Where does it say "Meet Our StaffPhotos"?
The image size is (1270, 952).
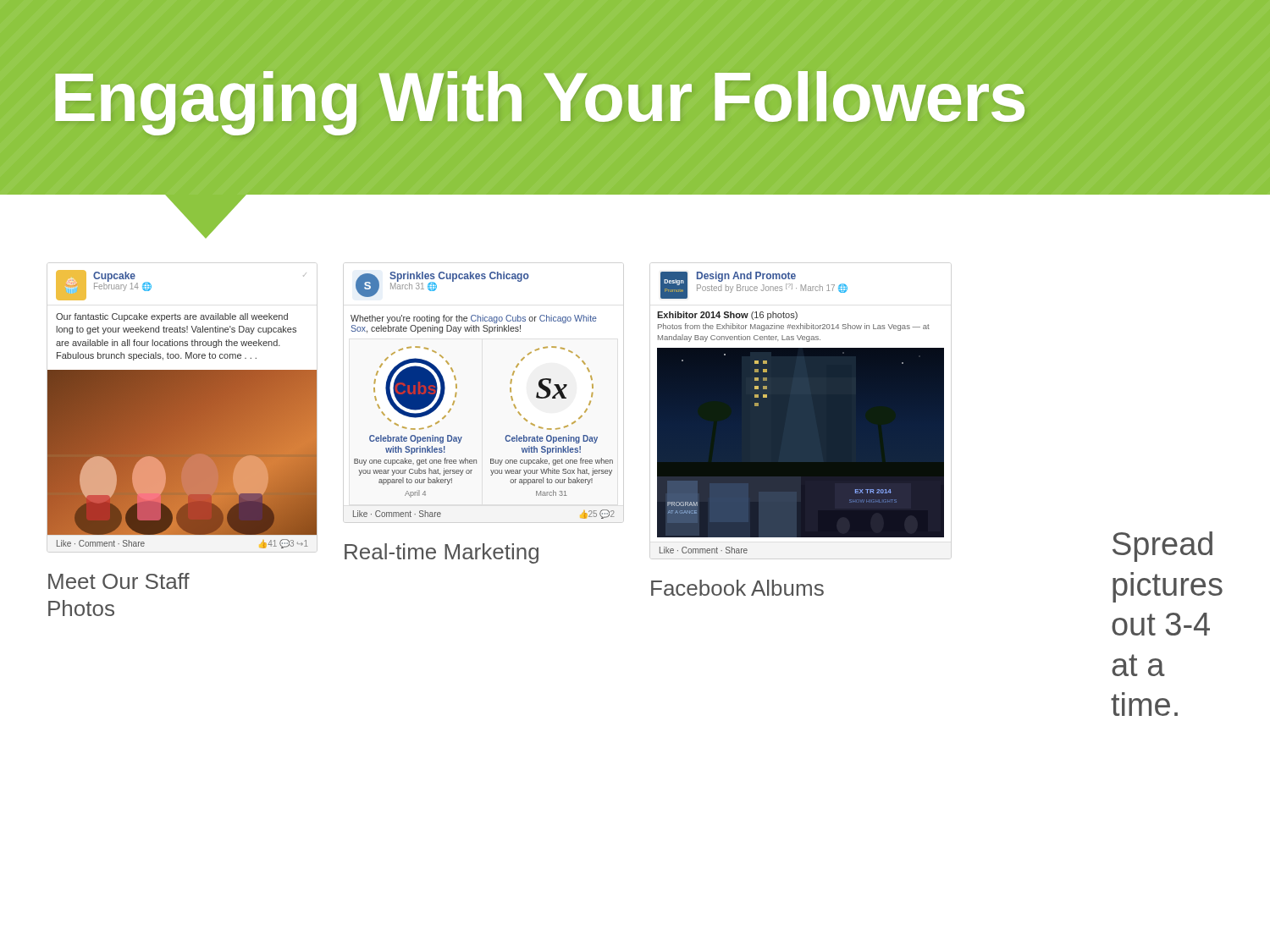pyautogui.click(x=118, y=595)
